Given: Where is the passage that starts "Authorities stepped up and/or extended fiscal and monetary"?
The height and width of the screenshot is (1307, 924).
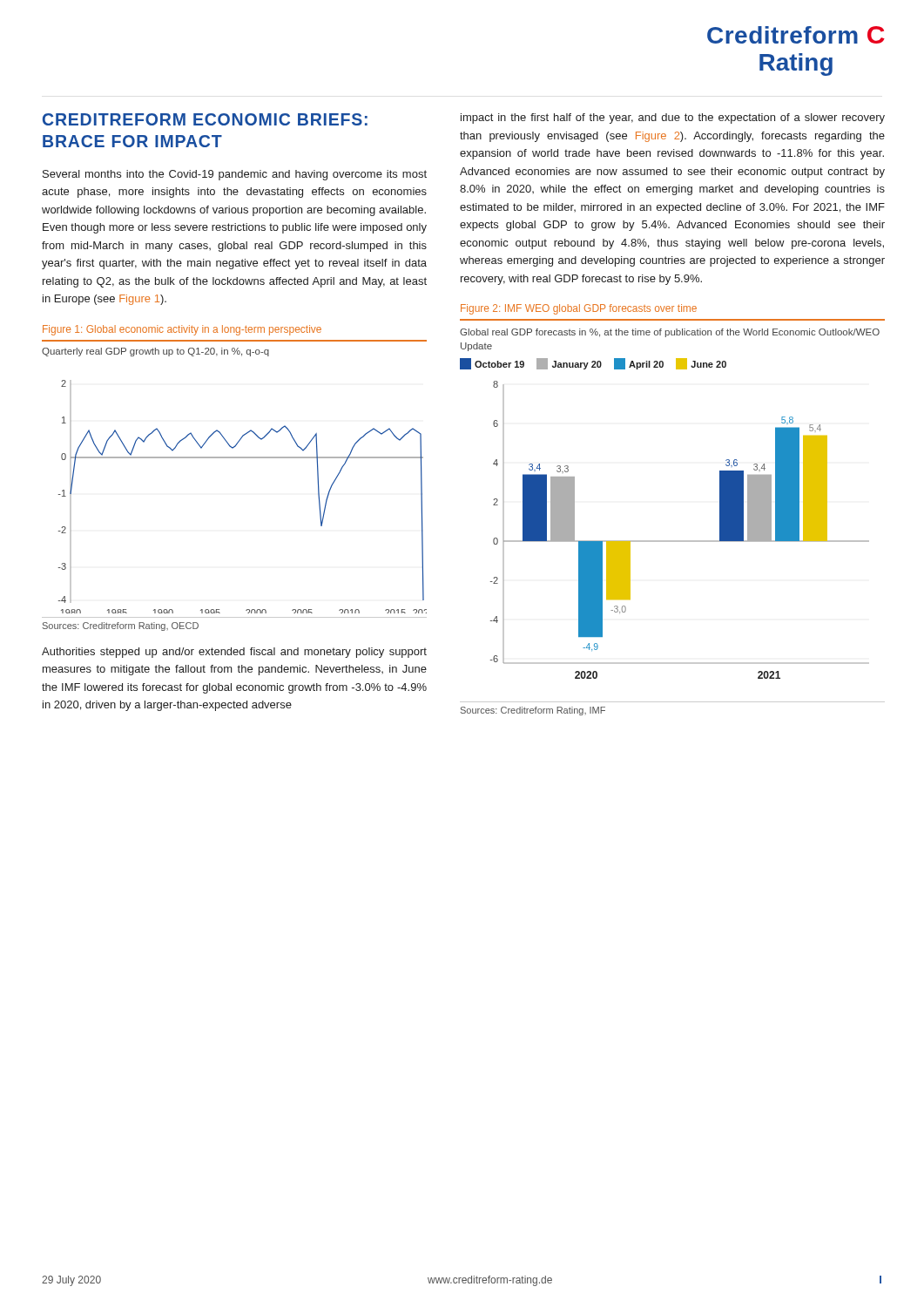Looking at the screenshot, I should coord(234,678).
